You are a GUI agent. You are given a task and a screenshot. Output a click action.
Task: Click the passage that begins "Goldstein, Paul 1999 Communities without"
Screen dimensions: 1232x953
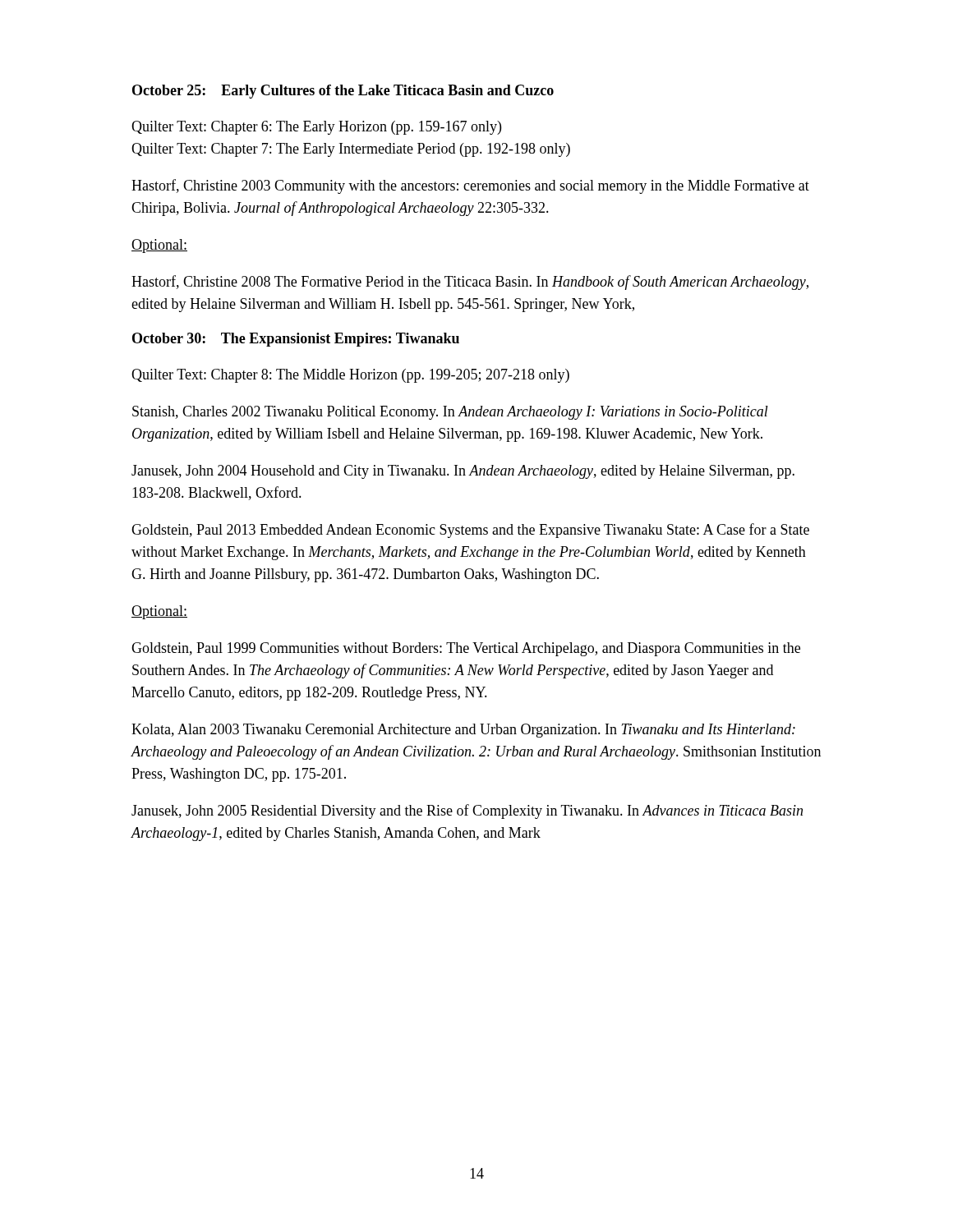pos(466,670)
